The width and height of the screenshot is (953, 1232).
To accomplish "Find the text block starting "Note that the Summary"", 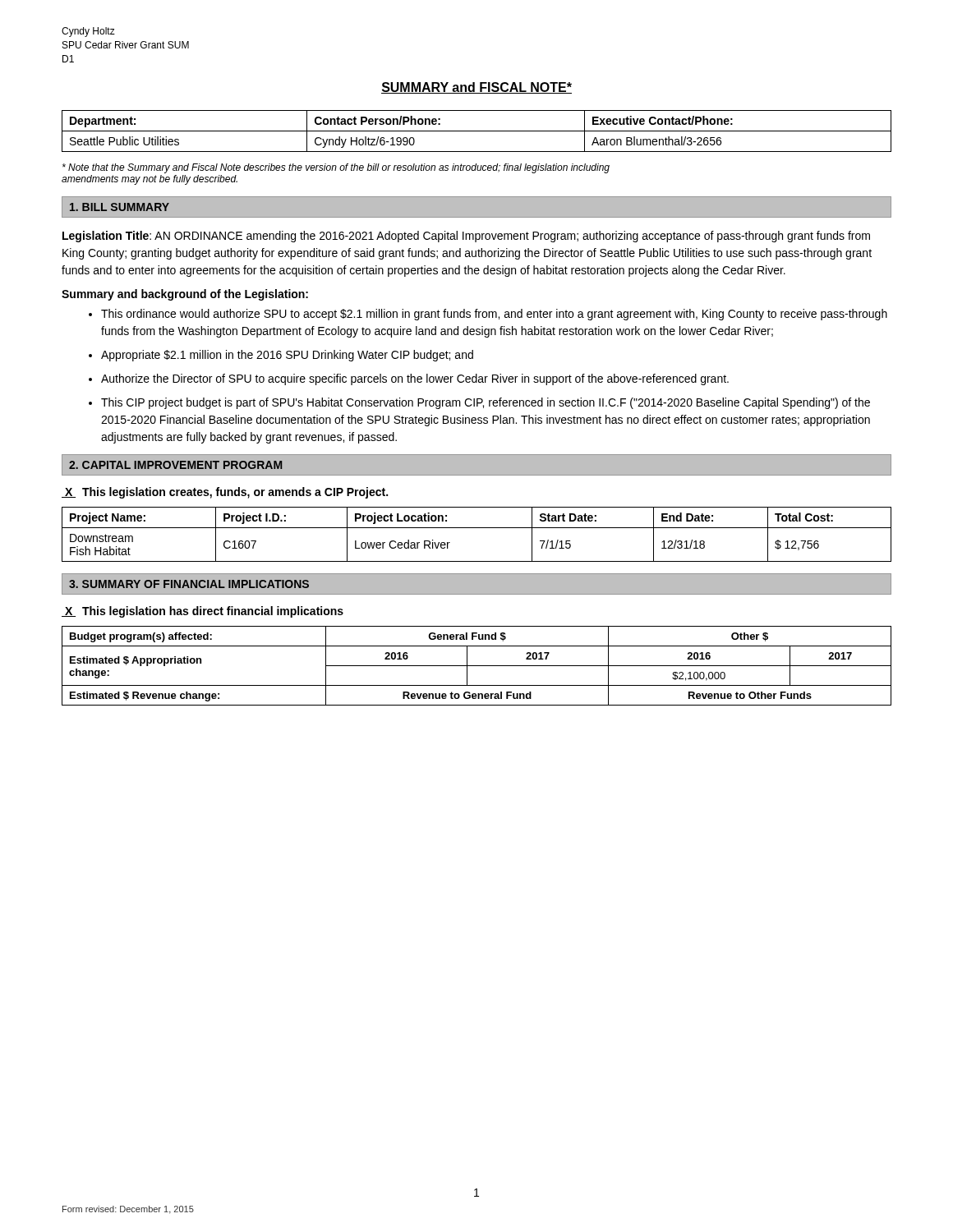I will point(336,174).
